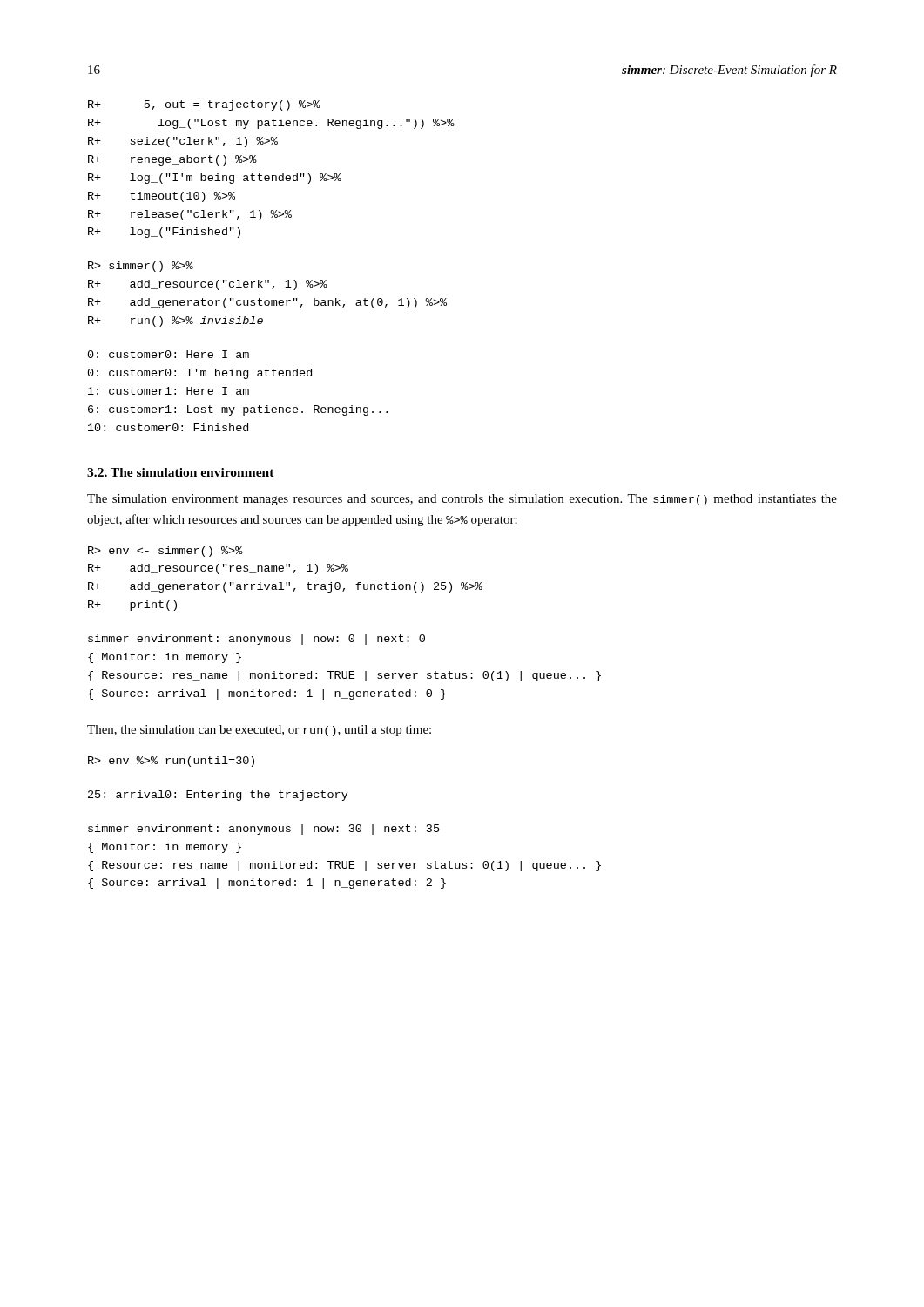Find the block on this page that starts "simmer environment: anonymous | now: 30 |"

click(345, 856)
